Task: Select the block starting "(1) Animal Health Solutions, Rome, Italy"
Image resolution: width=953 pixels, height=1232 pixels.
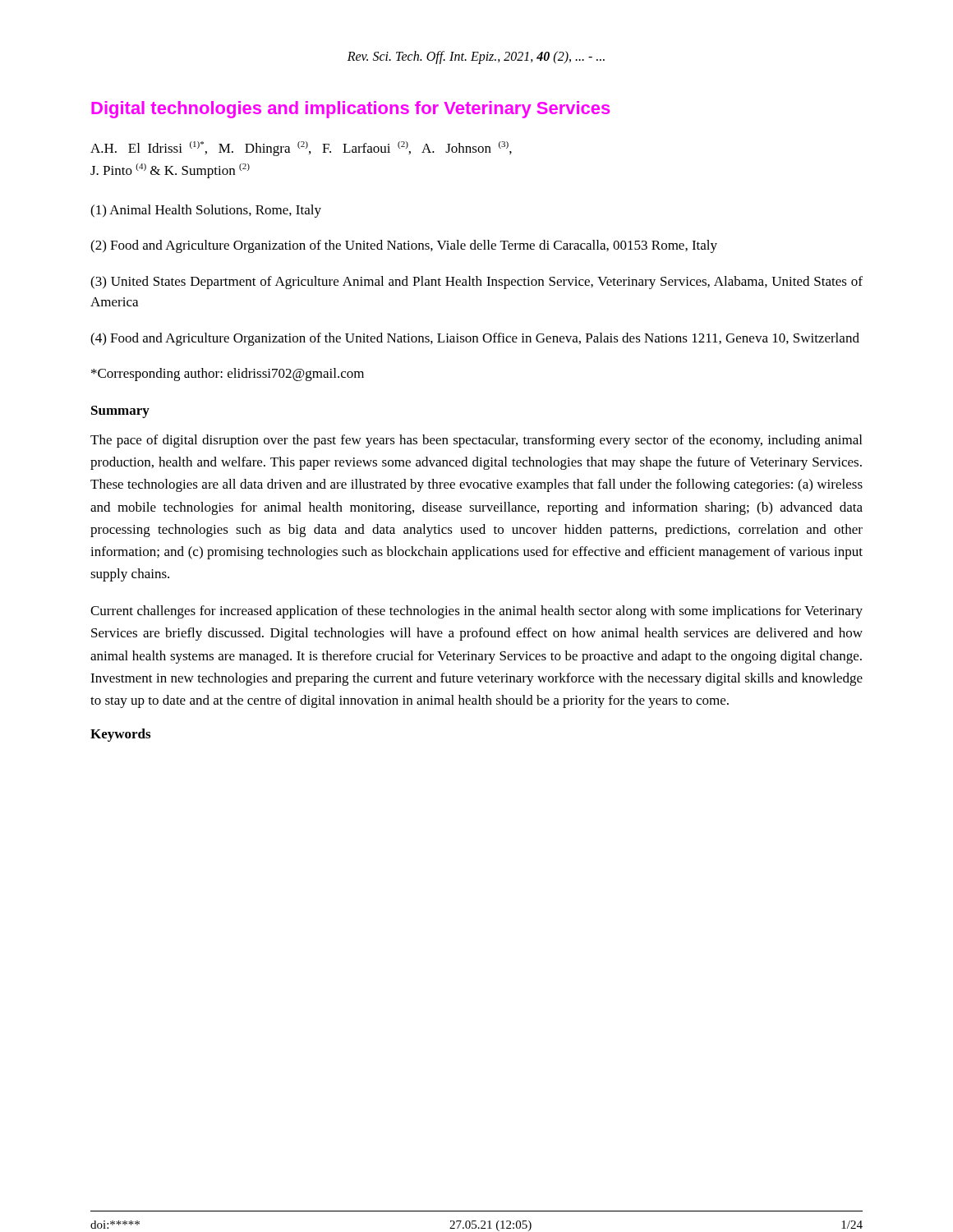Action: [x=206, y=210]
